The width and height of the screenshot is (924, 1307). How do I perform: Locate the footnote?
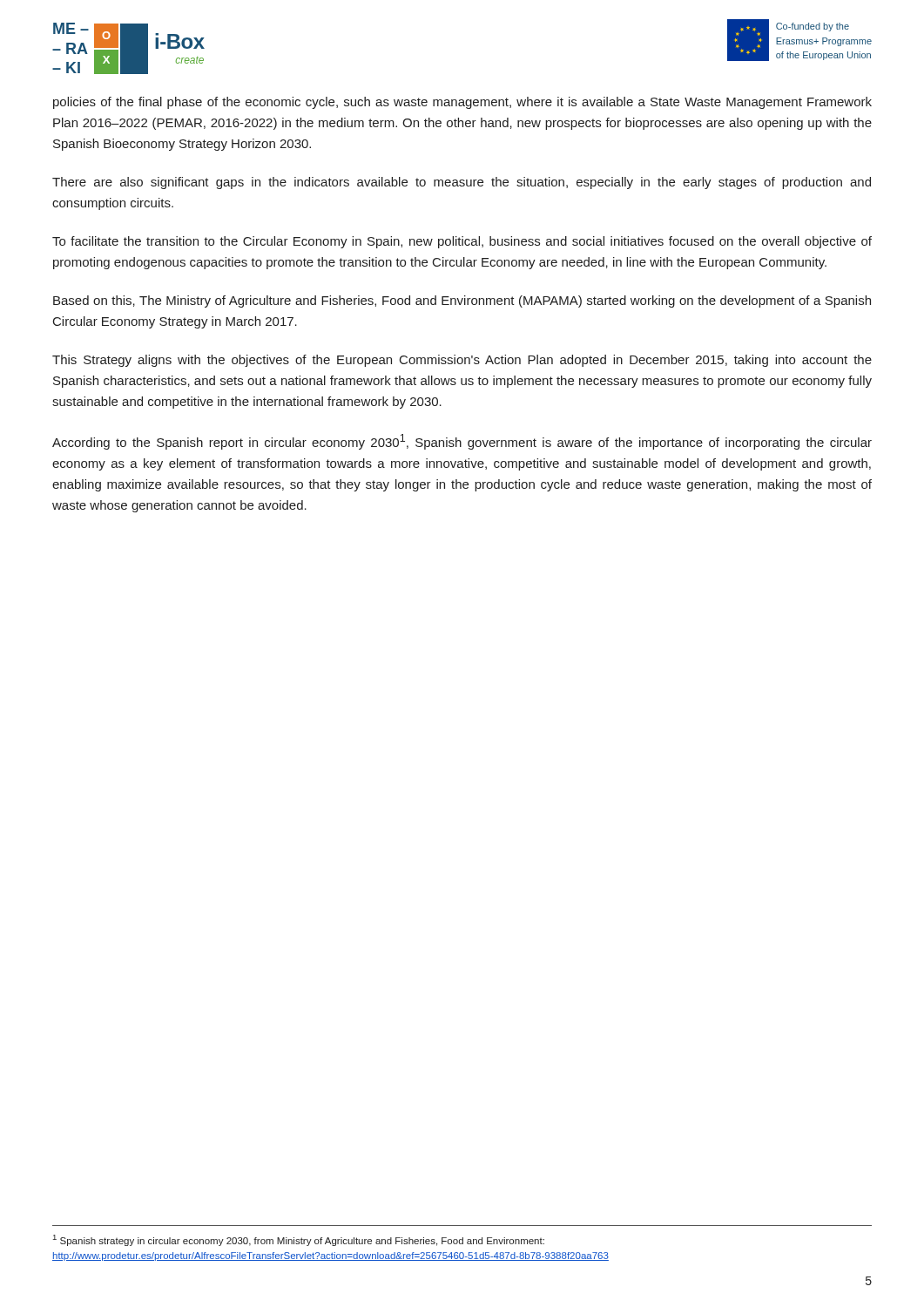pos(462,1247)
